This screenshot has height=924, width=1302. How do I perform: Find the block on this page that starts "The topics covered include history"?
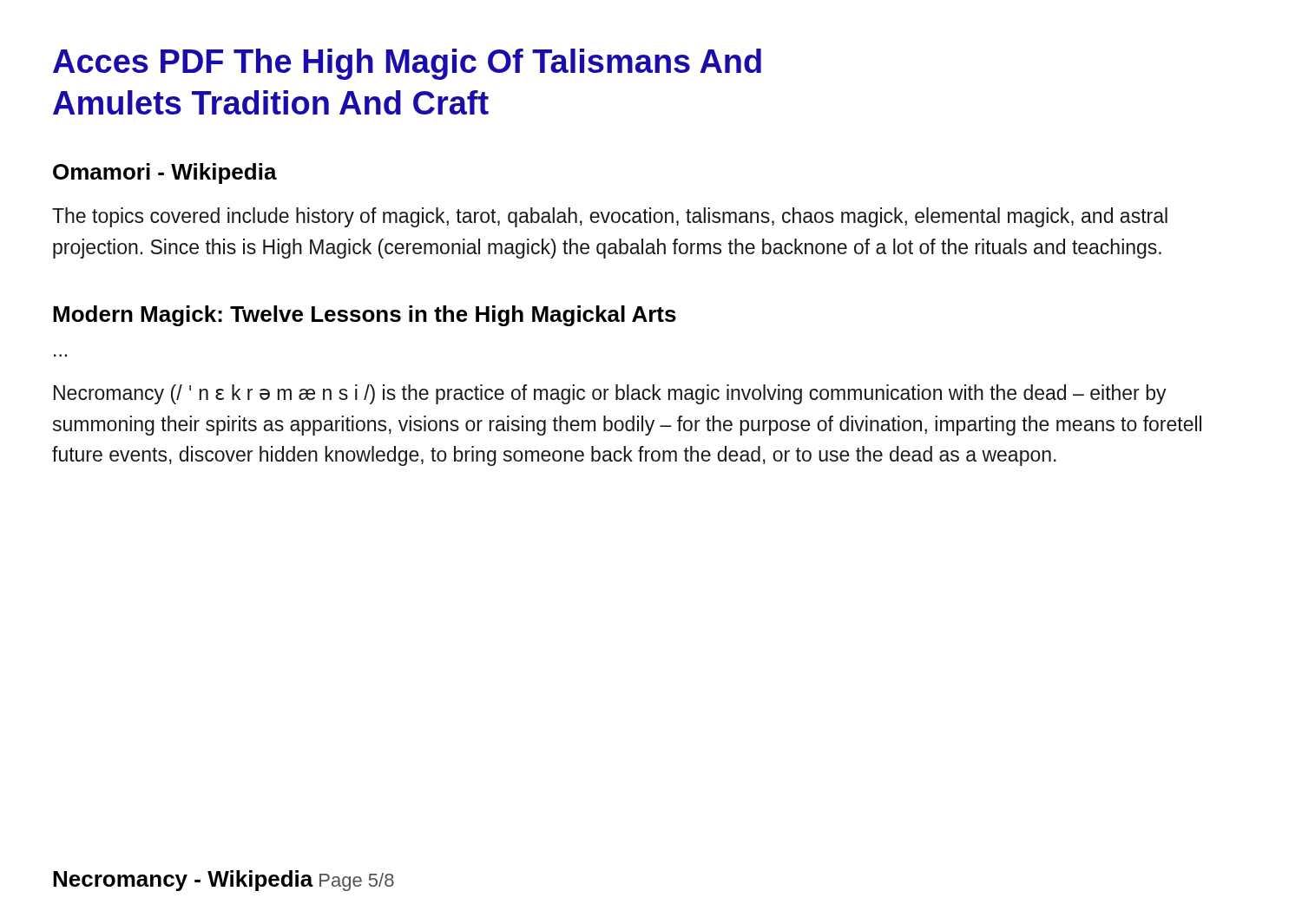coord(610,232)
